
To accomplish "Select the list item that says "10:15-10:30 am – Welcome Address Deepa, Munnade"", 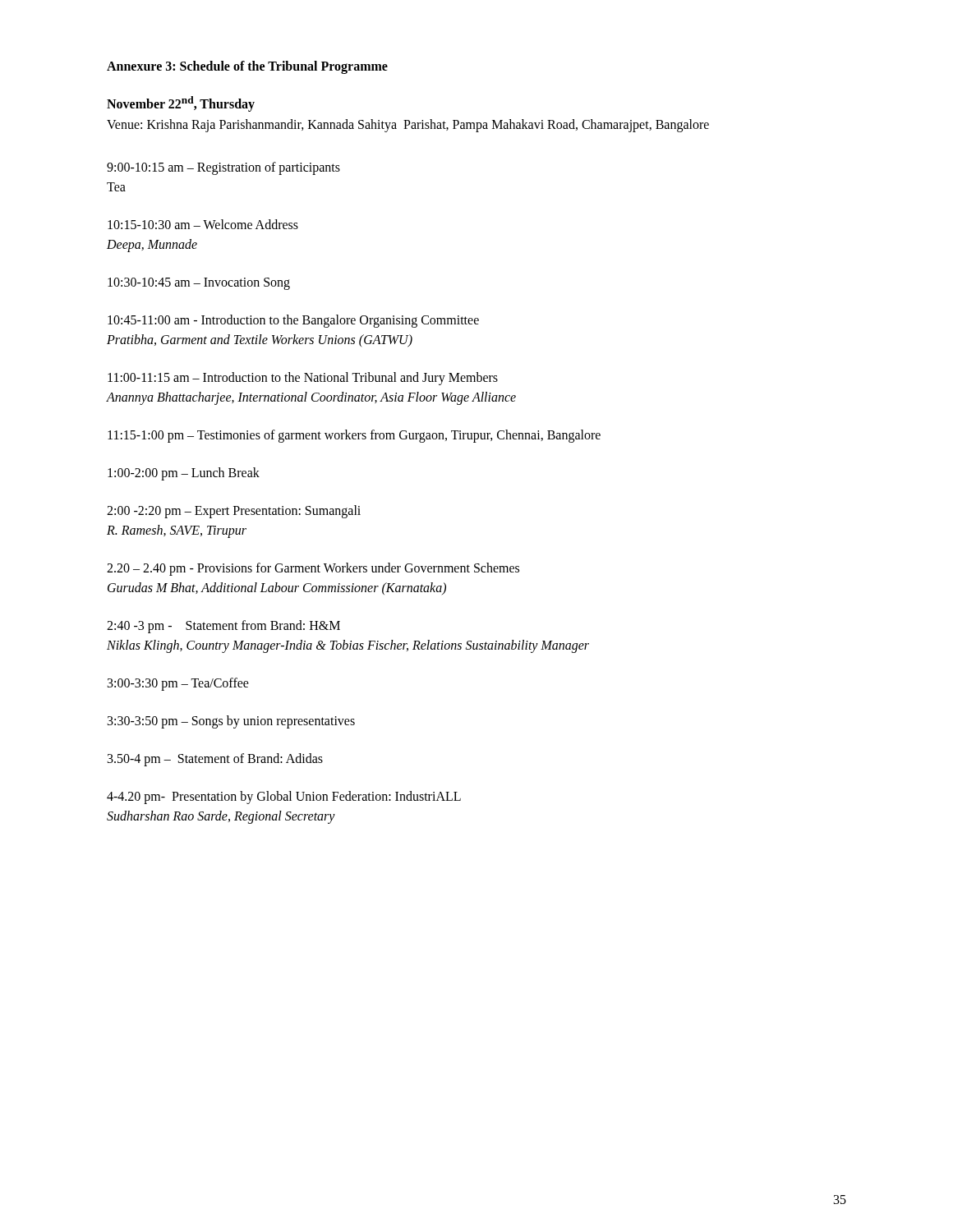I will [203, 235].
